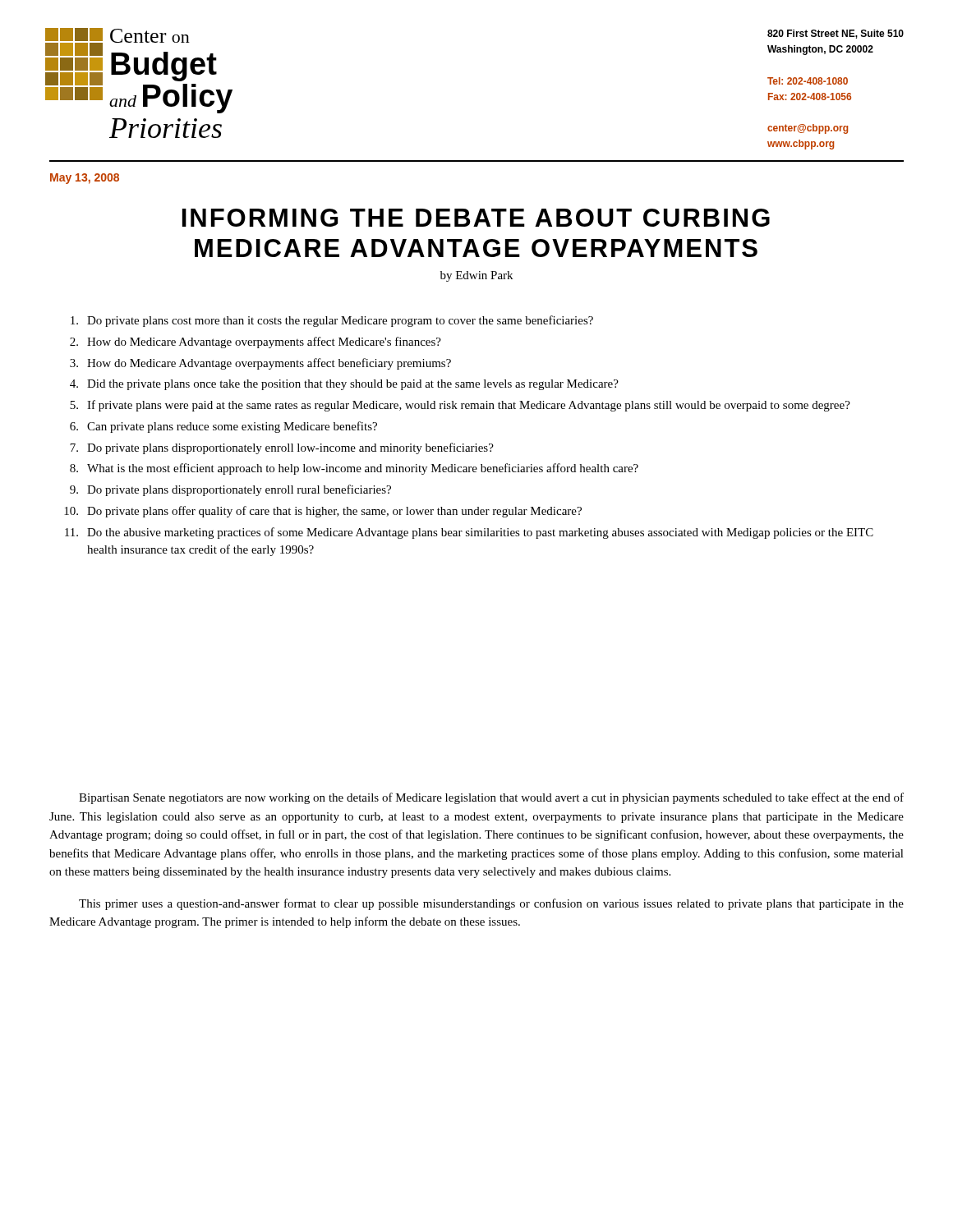Screen dimensions: 1232x953
Task: Where is the passage that starts "7. Do private plans disproportionately enroll low-income"?
Action: click(476, 448)
